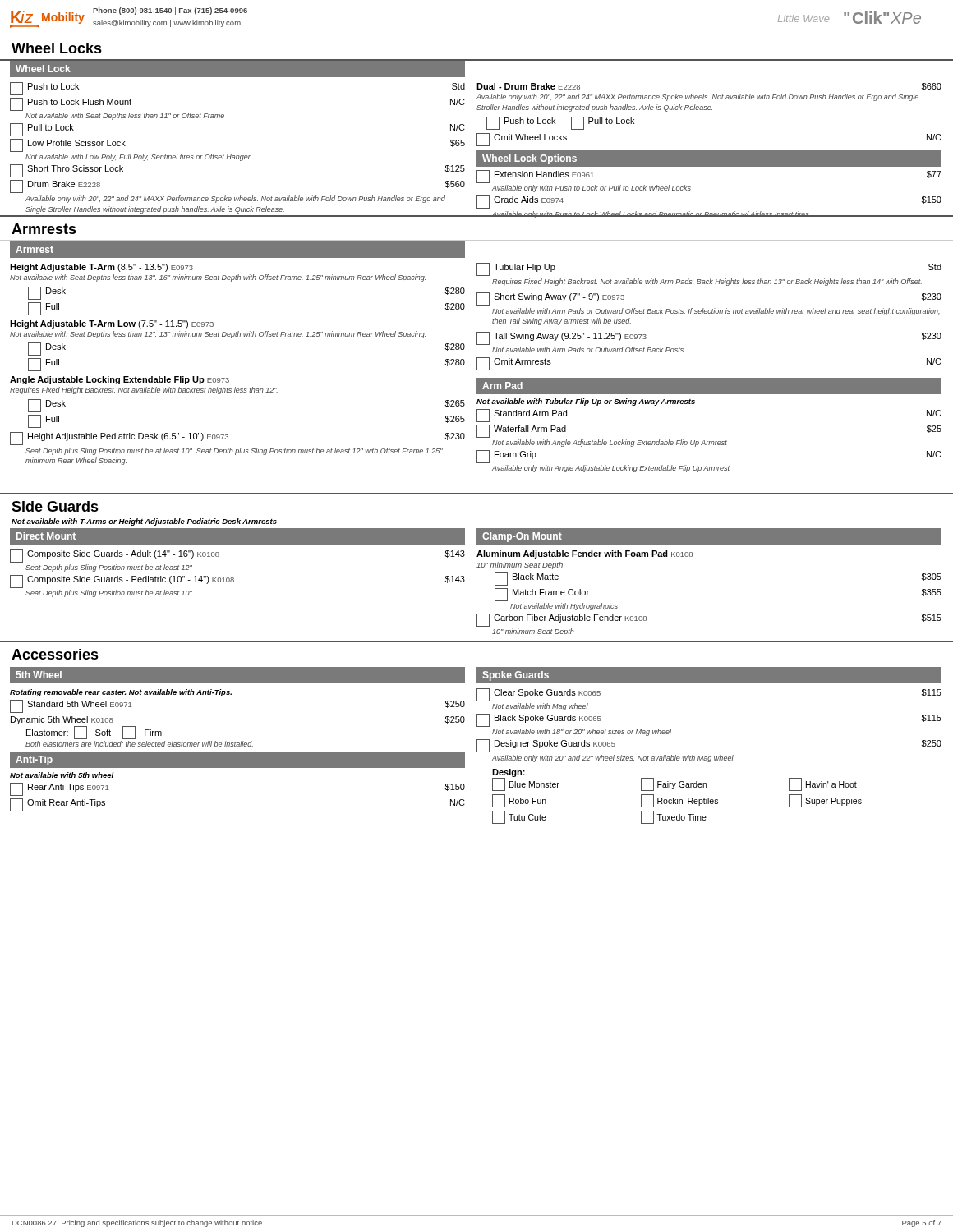Point to "Not available with 5th wheel"
Image resolution: width=953 pixels, height=1232 pixels.
point(62,775)
